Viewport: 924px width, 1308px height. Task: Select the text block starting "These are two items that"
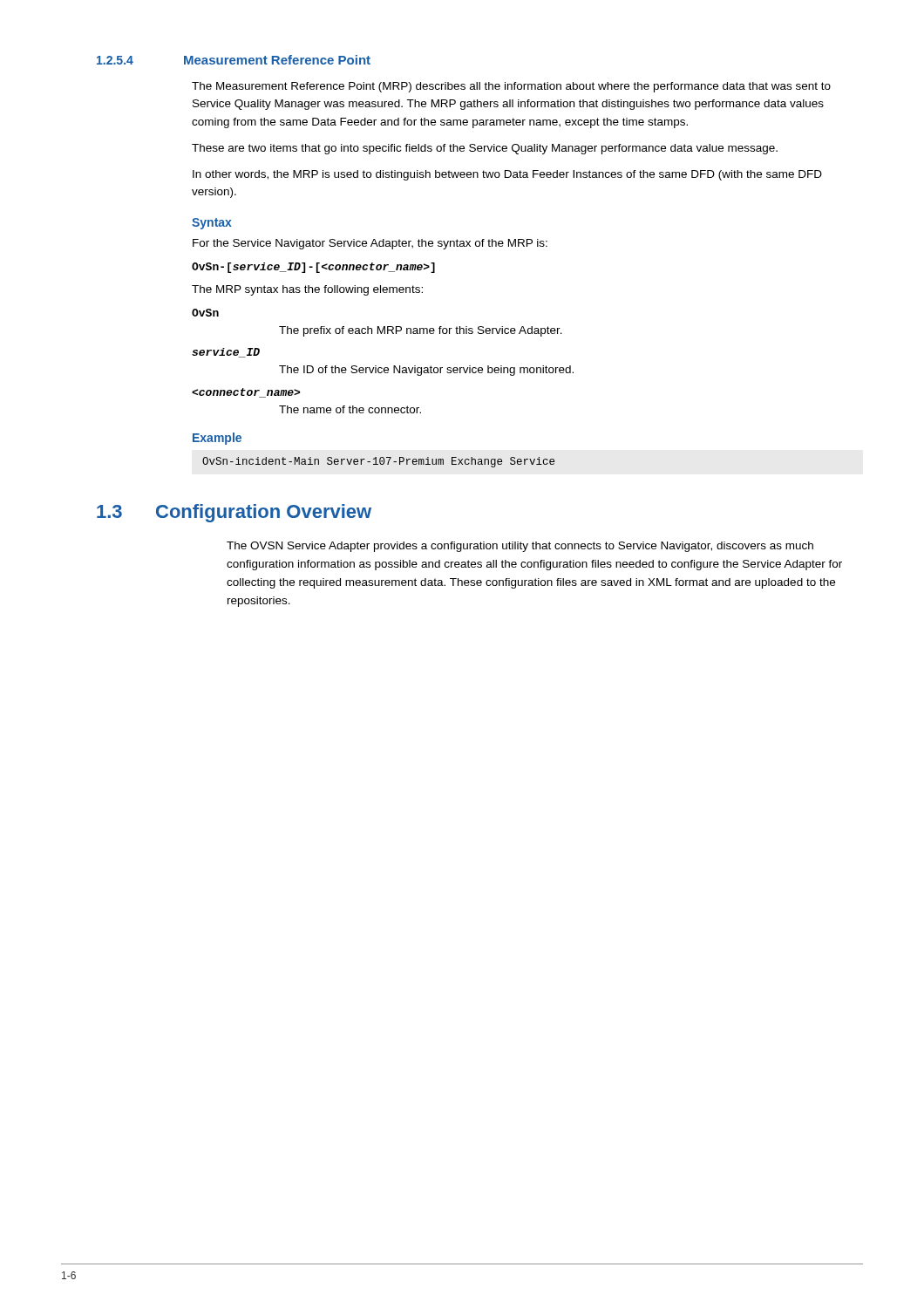click(x=485, y=148)
